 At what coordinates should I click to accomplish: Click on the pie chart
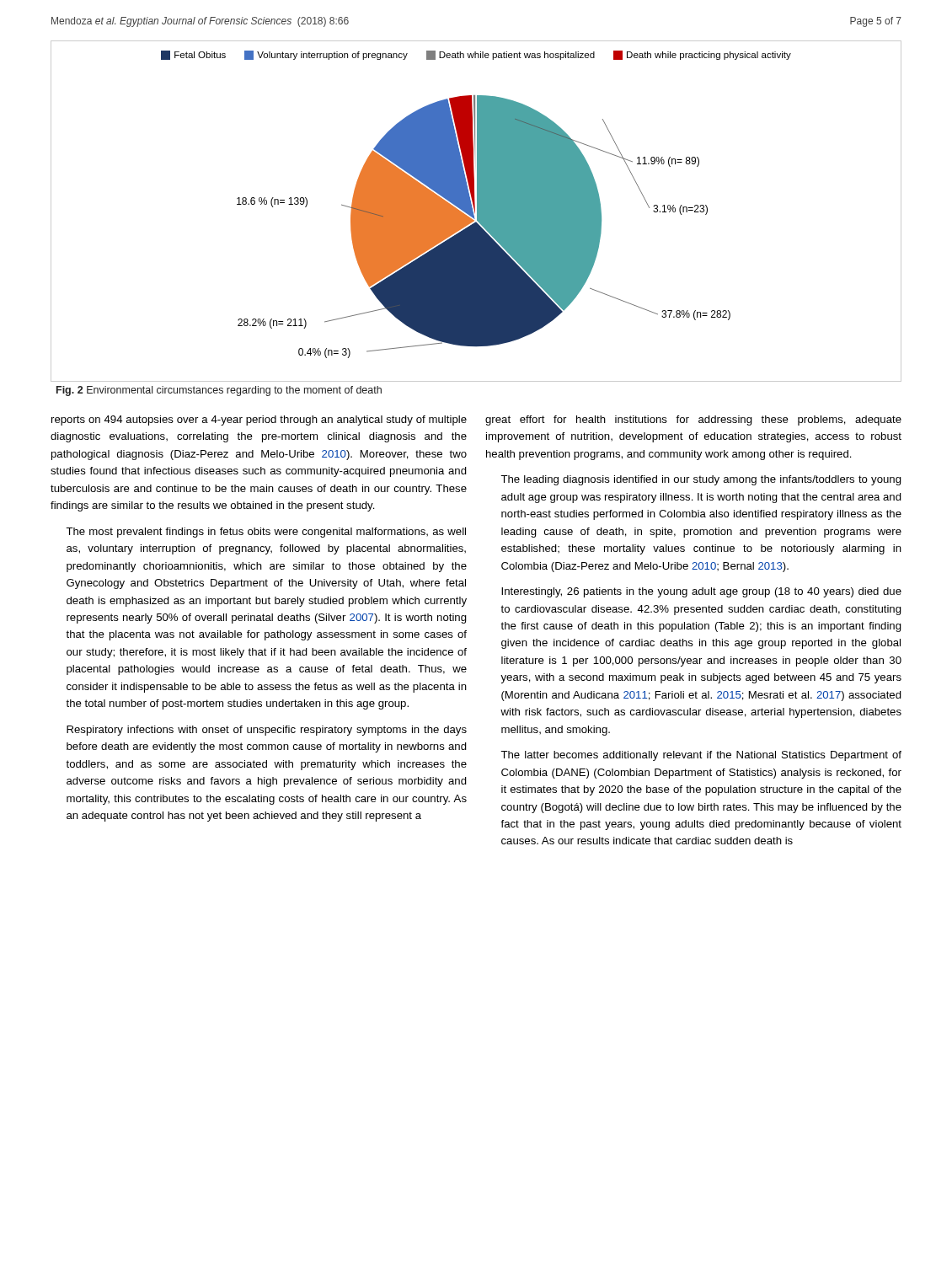click(476, 211)
